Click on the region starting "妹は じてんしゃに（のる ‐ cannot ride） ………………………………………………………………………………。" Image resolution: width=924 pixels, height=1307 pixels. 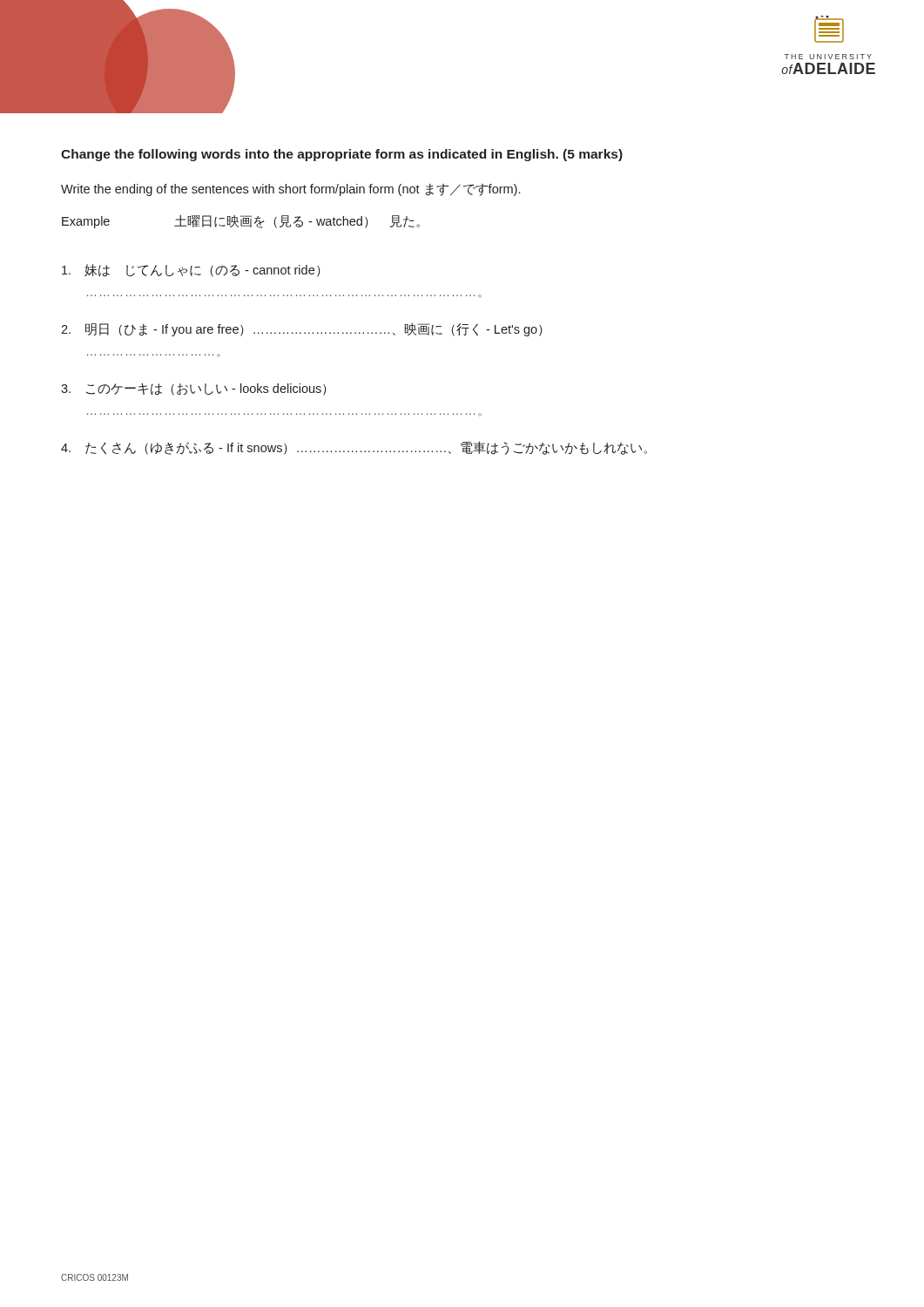point(191,271)
